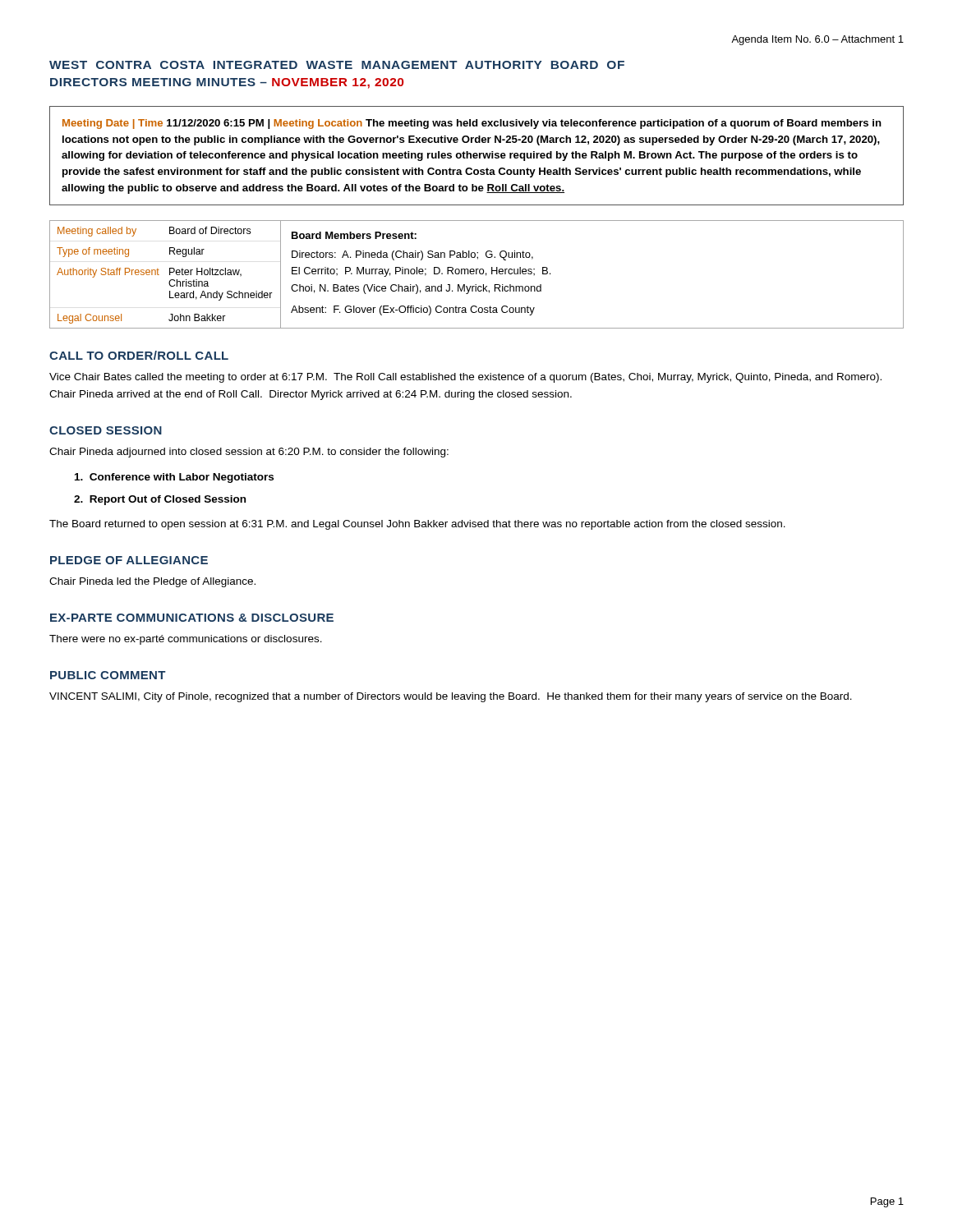Select the section header containing "CLOSED SESSION"
This screenshot has width=953, height=1232.
(x=106, y=430)
